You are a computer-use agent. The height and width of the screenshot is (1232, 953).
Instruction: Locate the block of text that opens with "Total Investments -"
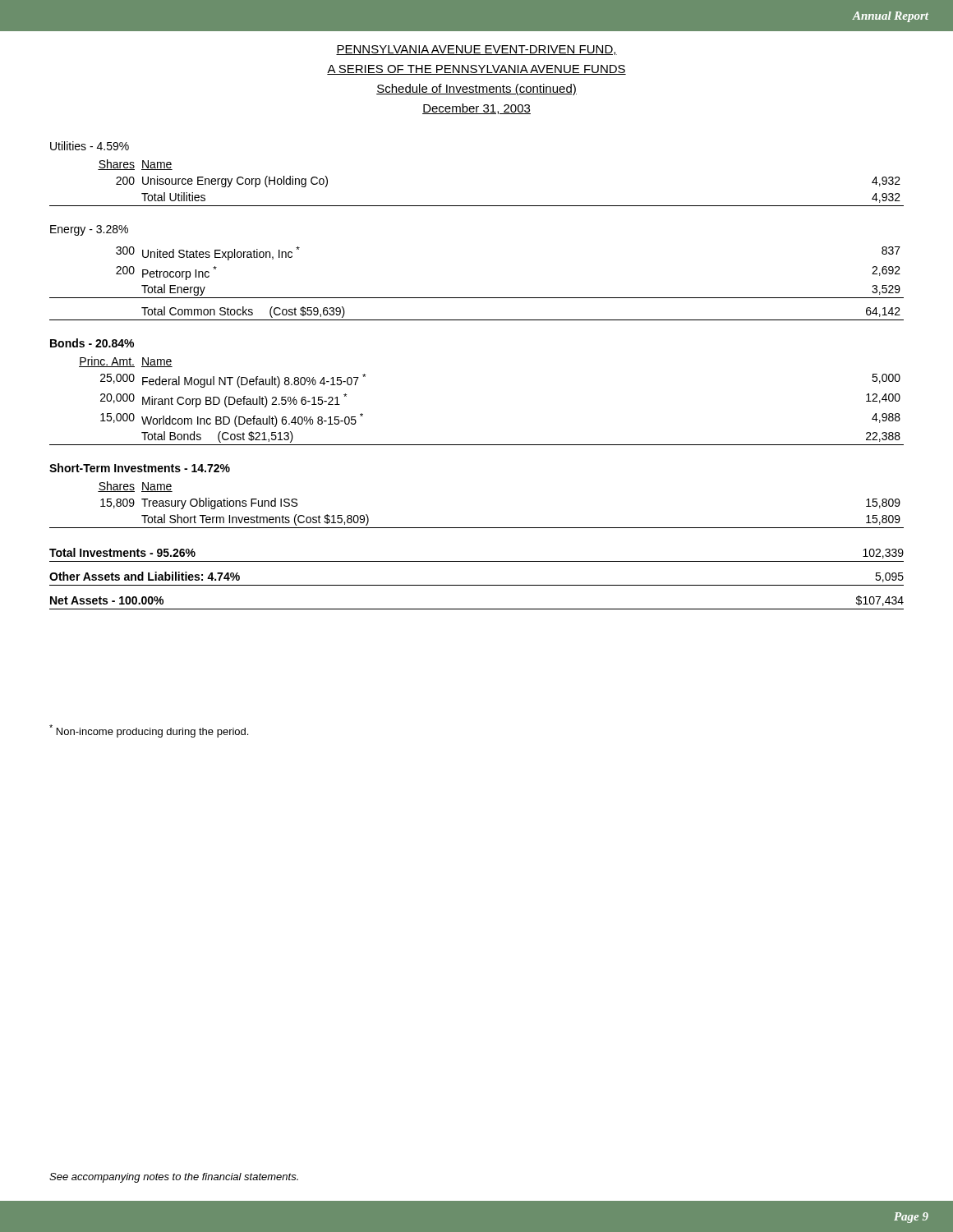(x=476, y=553)
